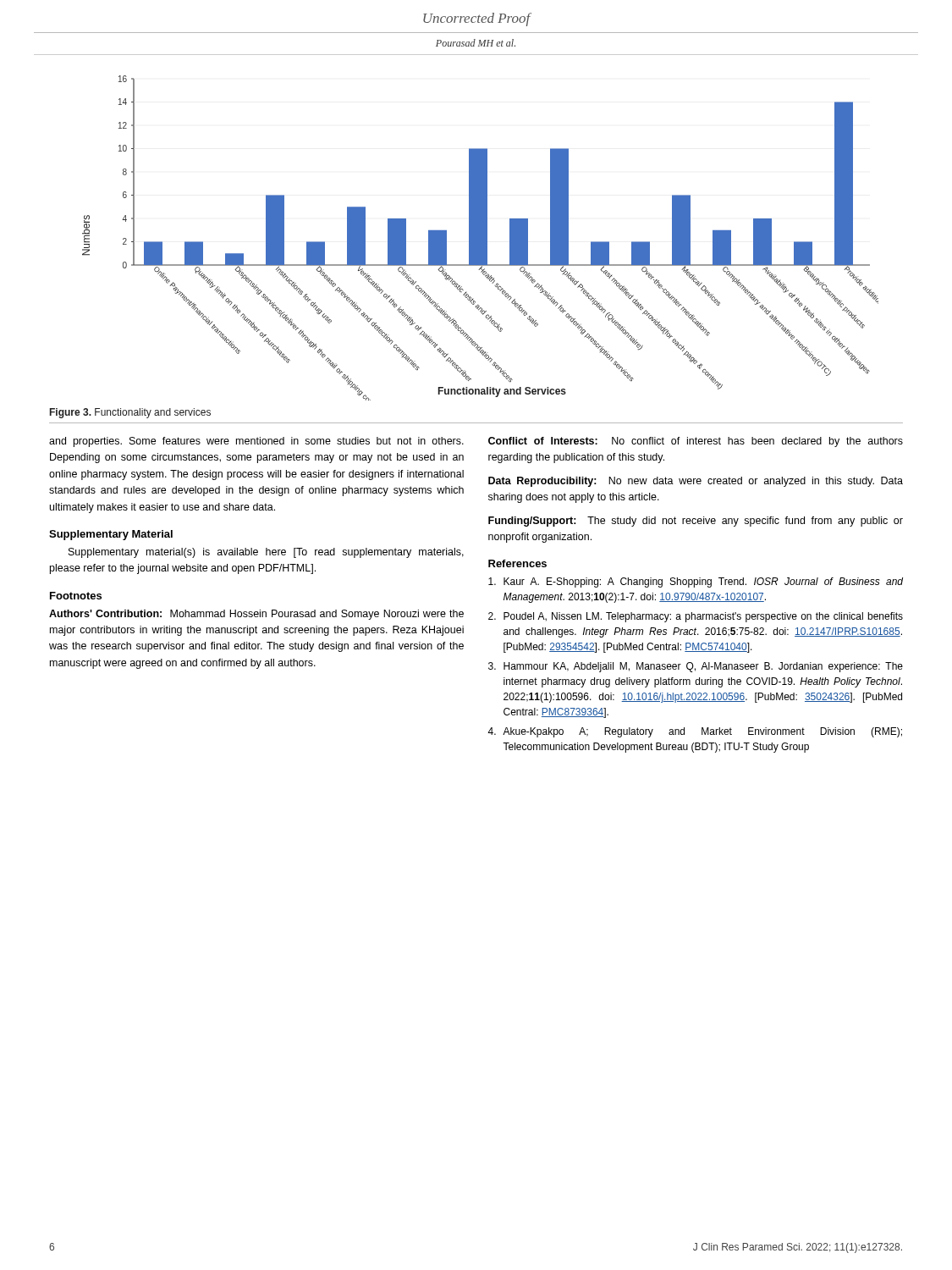
Task: Where is the passage that starts "and properties. Some features were mentioned in some"?
Action: click(x=257, y=474)
